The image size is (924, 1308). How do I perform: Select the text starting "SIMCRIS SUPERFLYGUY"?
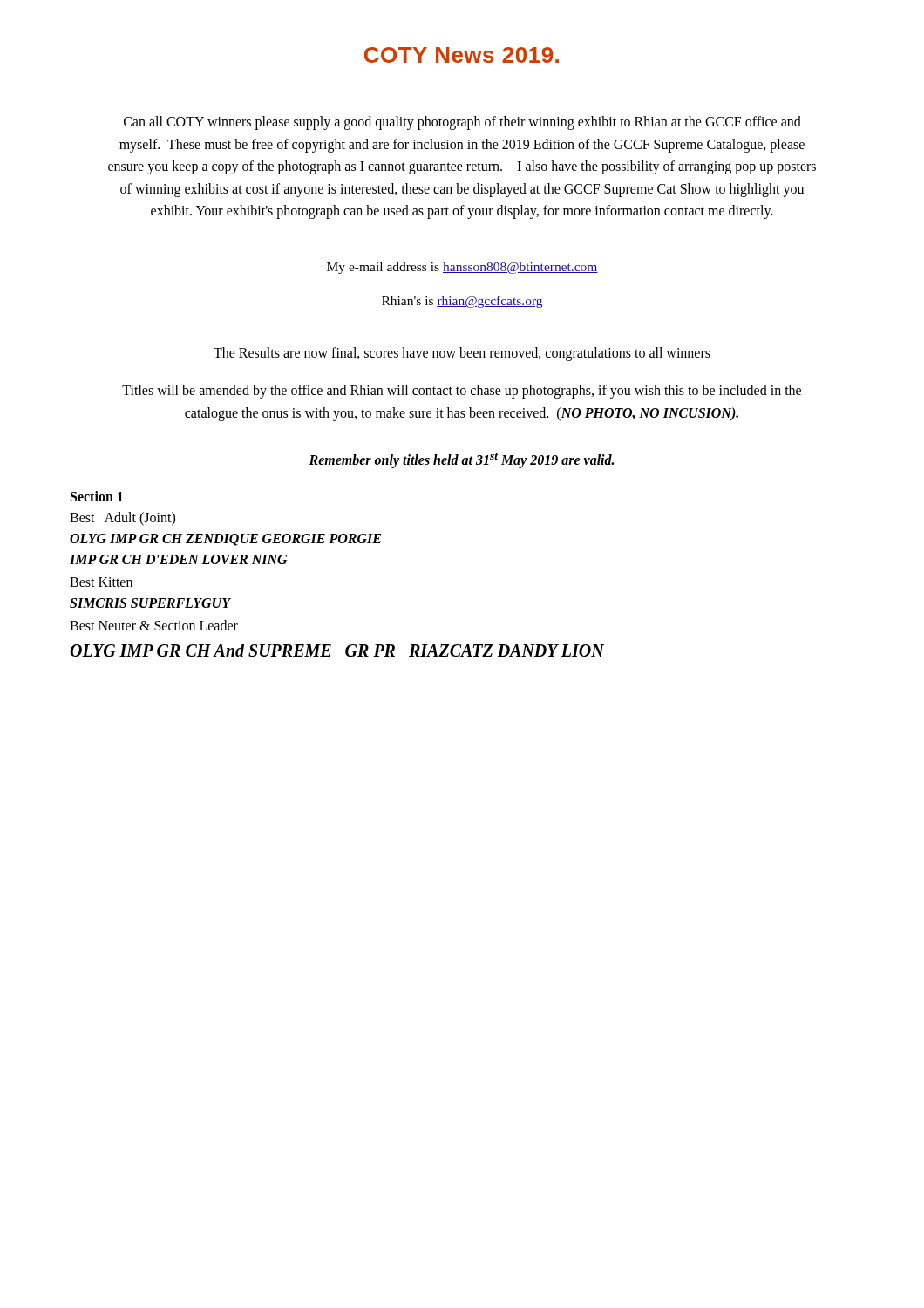[x=150, y=603]
